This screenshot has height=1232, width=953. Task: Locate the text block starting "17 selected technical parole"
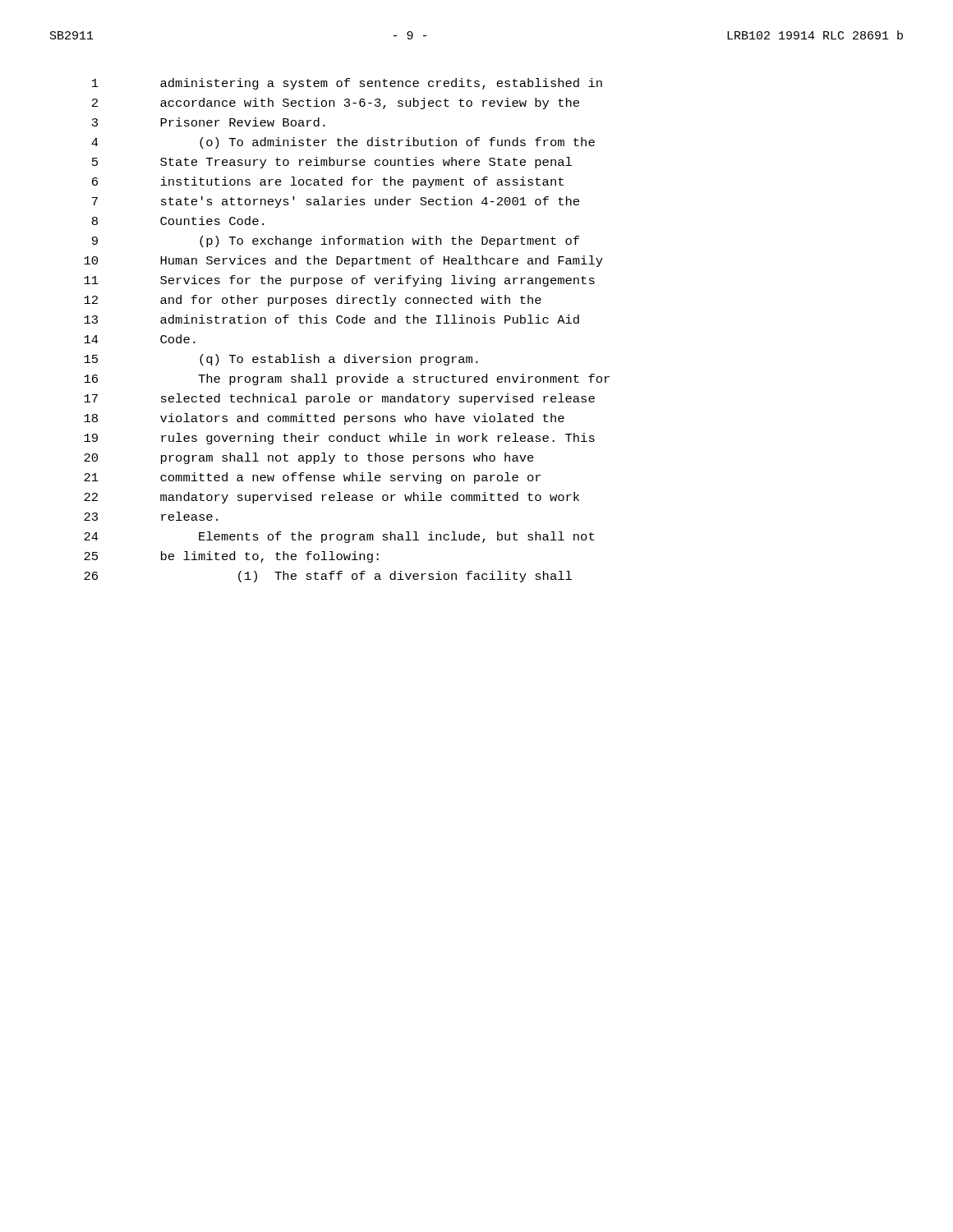(x=476, y=399)
